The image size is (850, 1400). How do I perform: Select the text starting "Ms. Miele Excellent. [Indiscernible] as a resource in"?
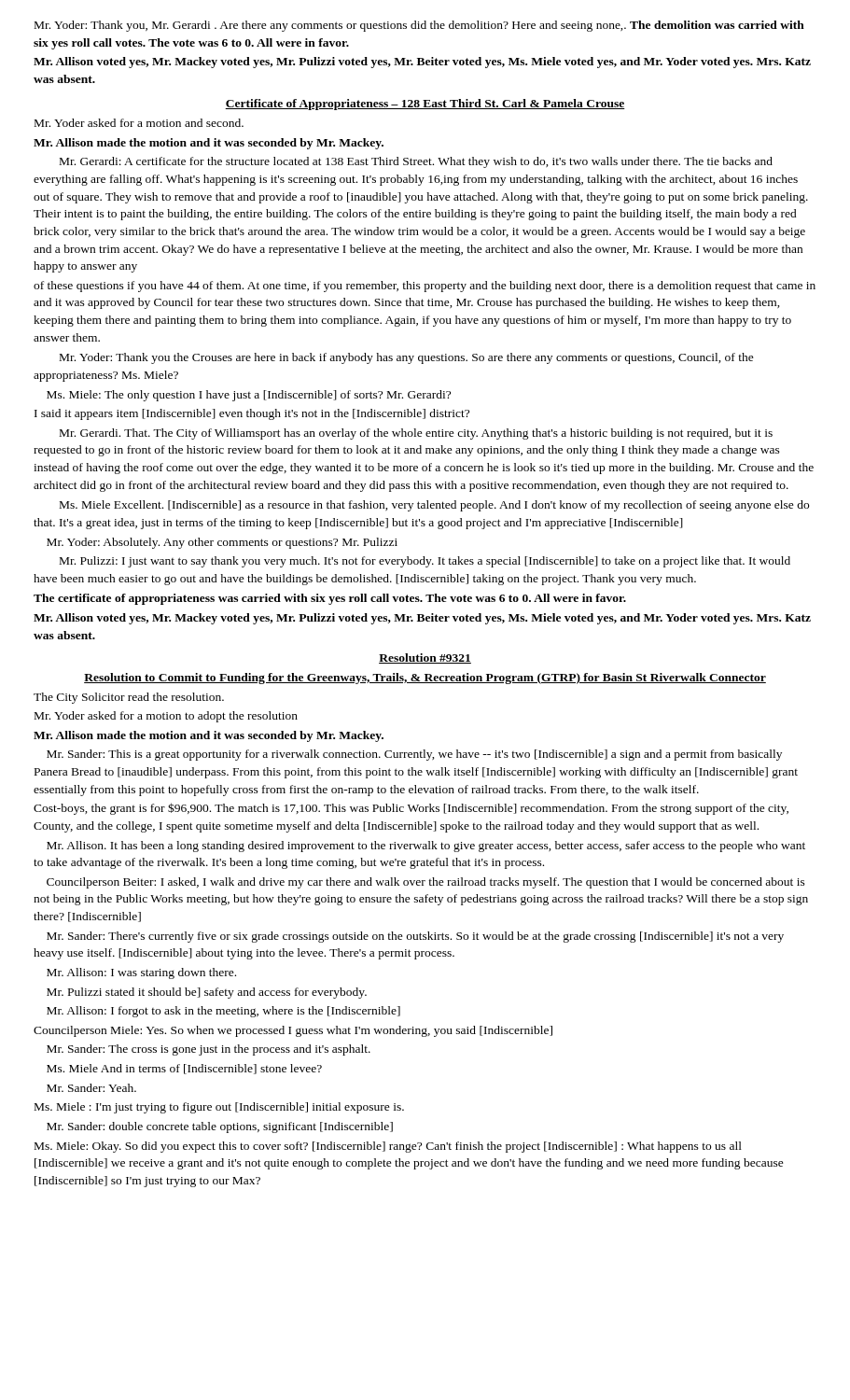425,514
